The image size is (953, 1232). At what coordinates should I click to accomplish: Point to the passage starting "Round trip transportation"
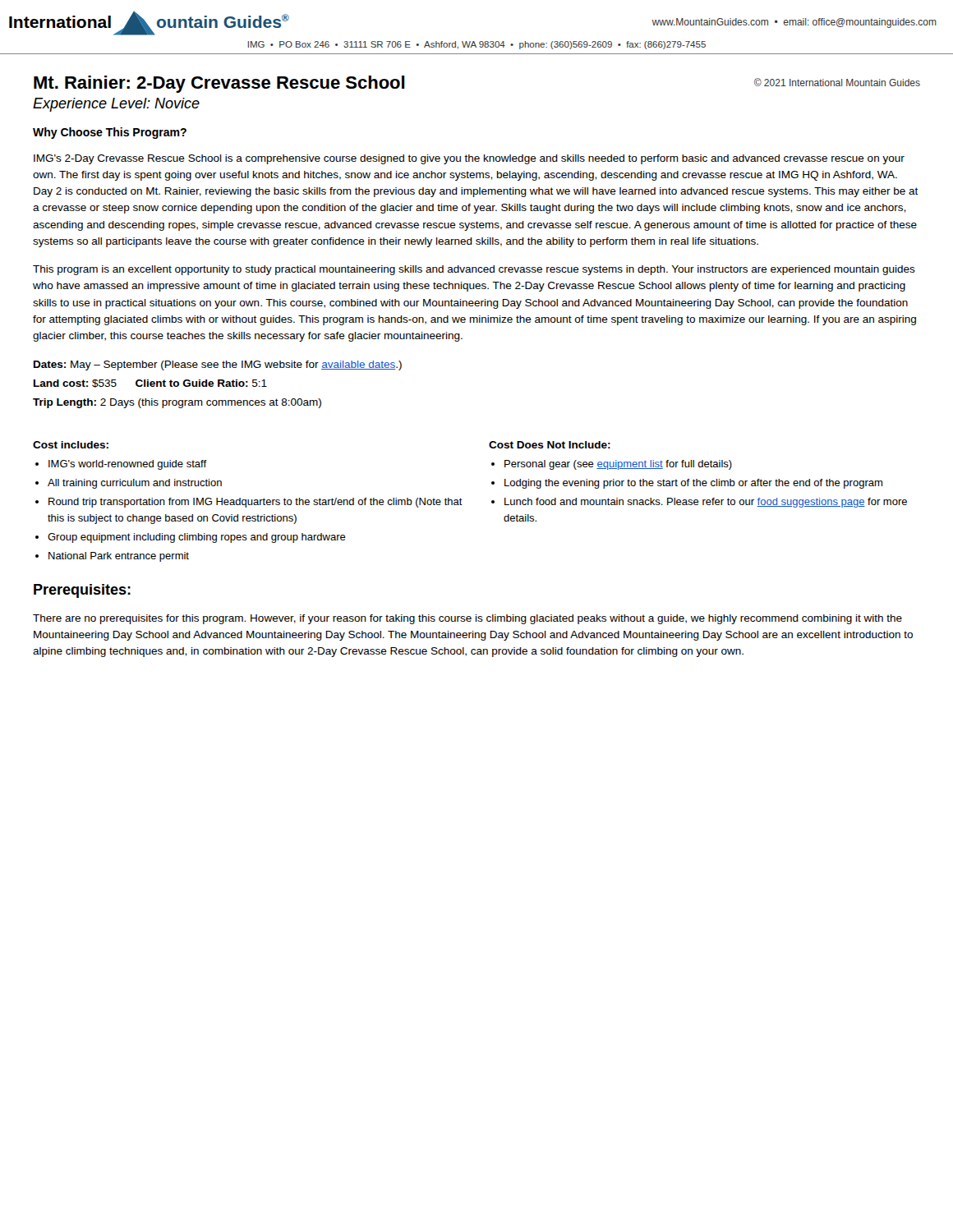pyautogui.click(x=255, y=510)
